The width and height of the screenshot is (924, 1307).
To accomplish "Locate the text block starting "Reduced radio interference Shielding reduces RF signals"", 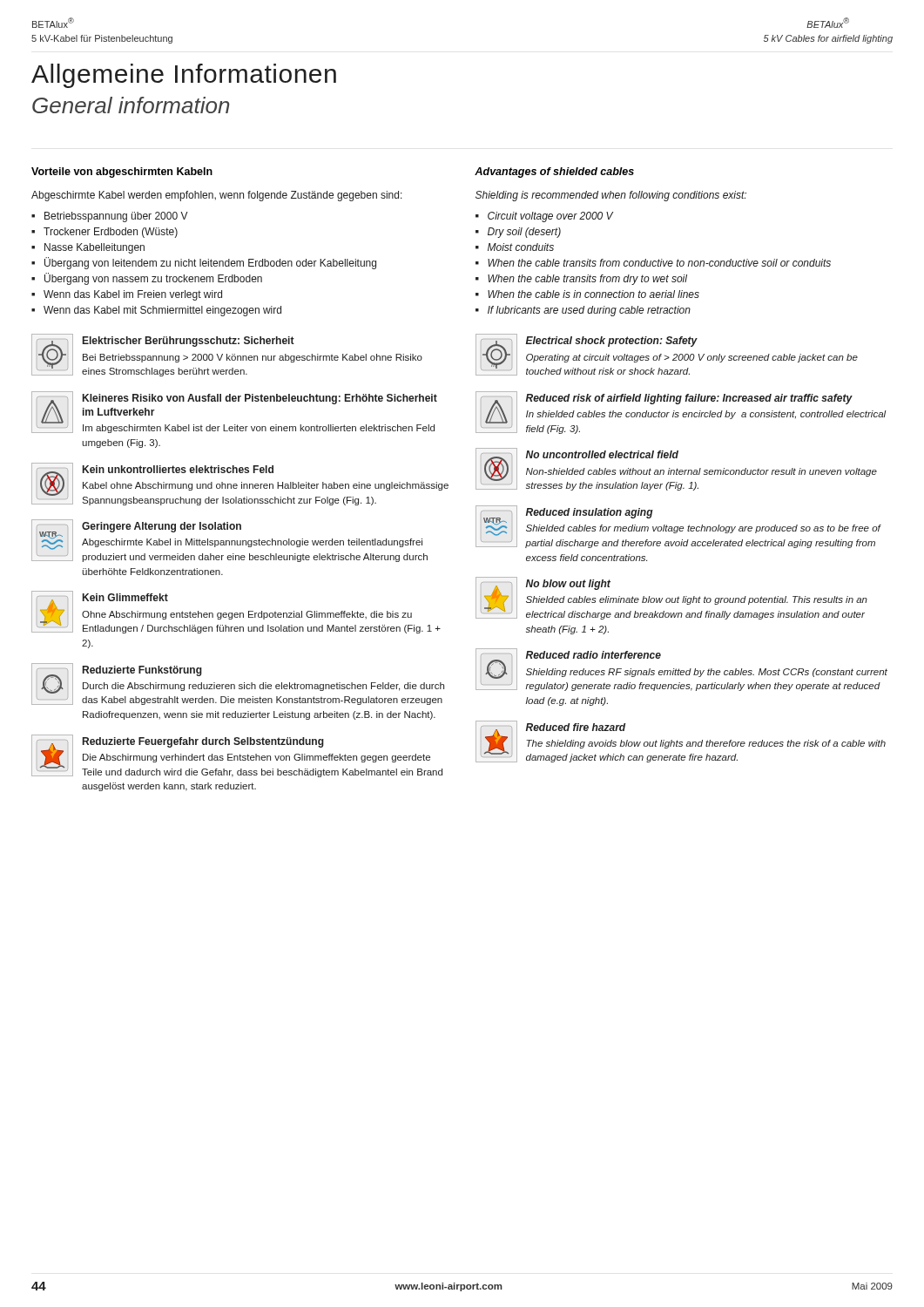I will click(x=684, y=678).
